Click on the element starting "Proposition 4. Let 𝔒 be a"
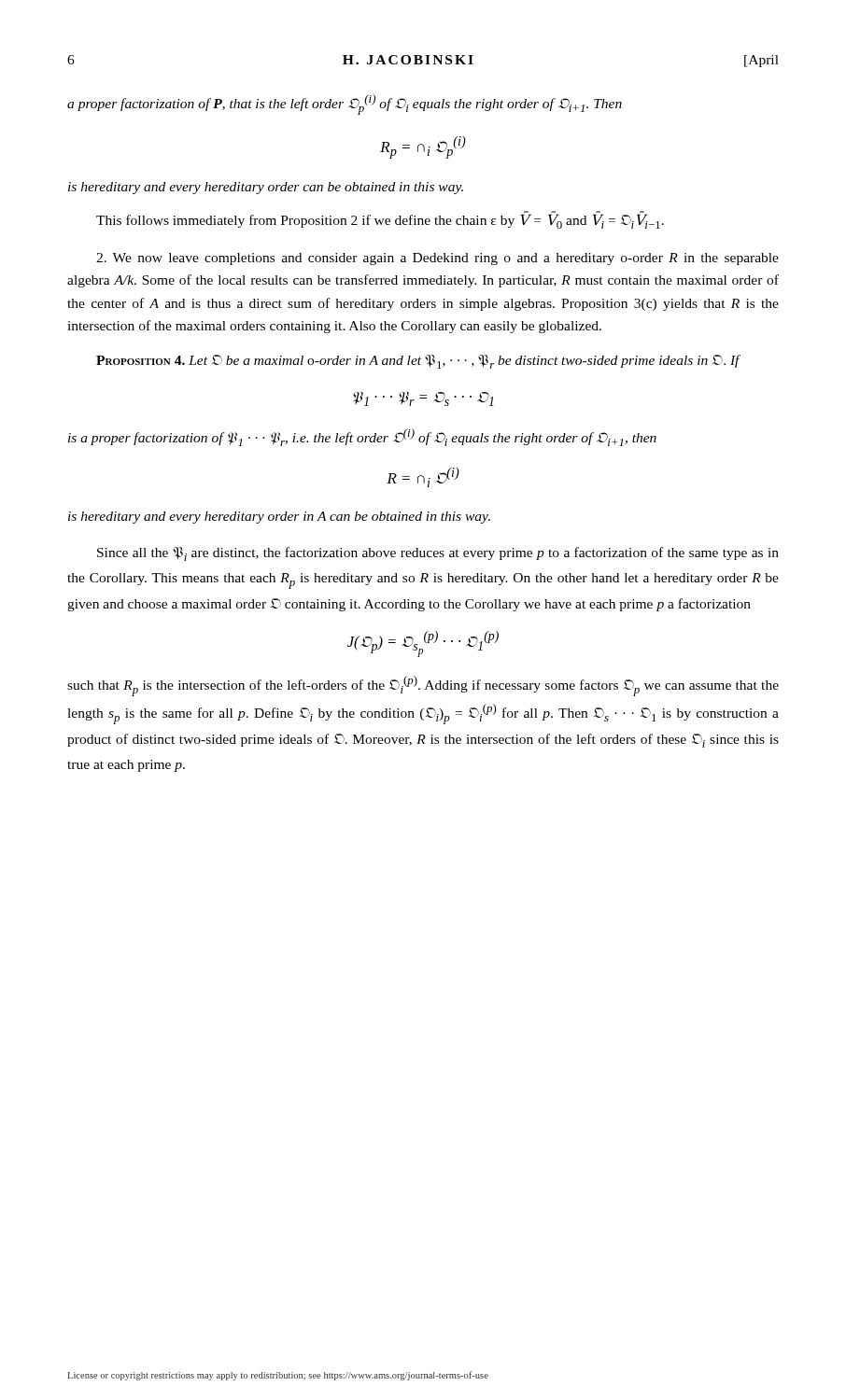 point(423,362)
